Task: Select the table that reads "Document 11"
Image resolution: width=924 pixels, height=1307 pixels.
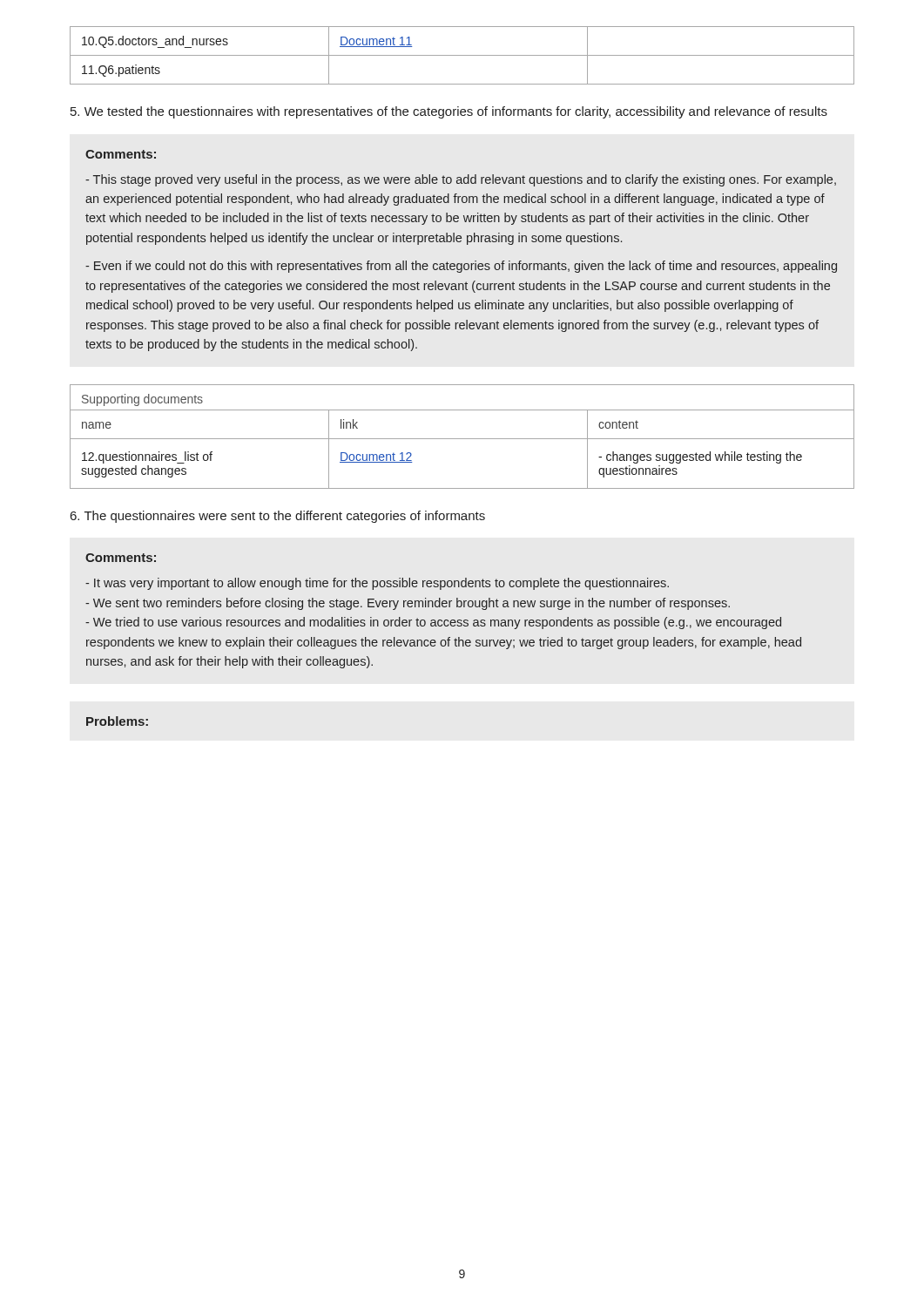Action: (x=462, y=55)
